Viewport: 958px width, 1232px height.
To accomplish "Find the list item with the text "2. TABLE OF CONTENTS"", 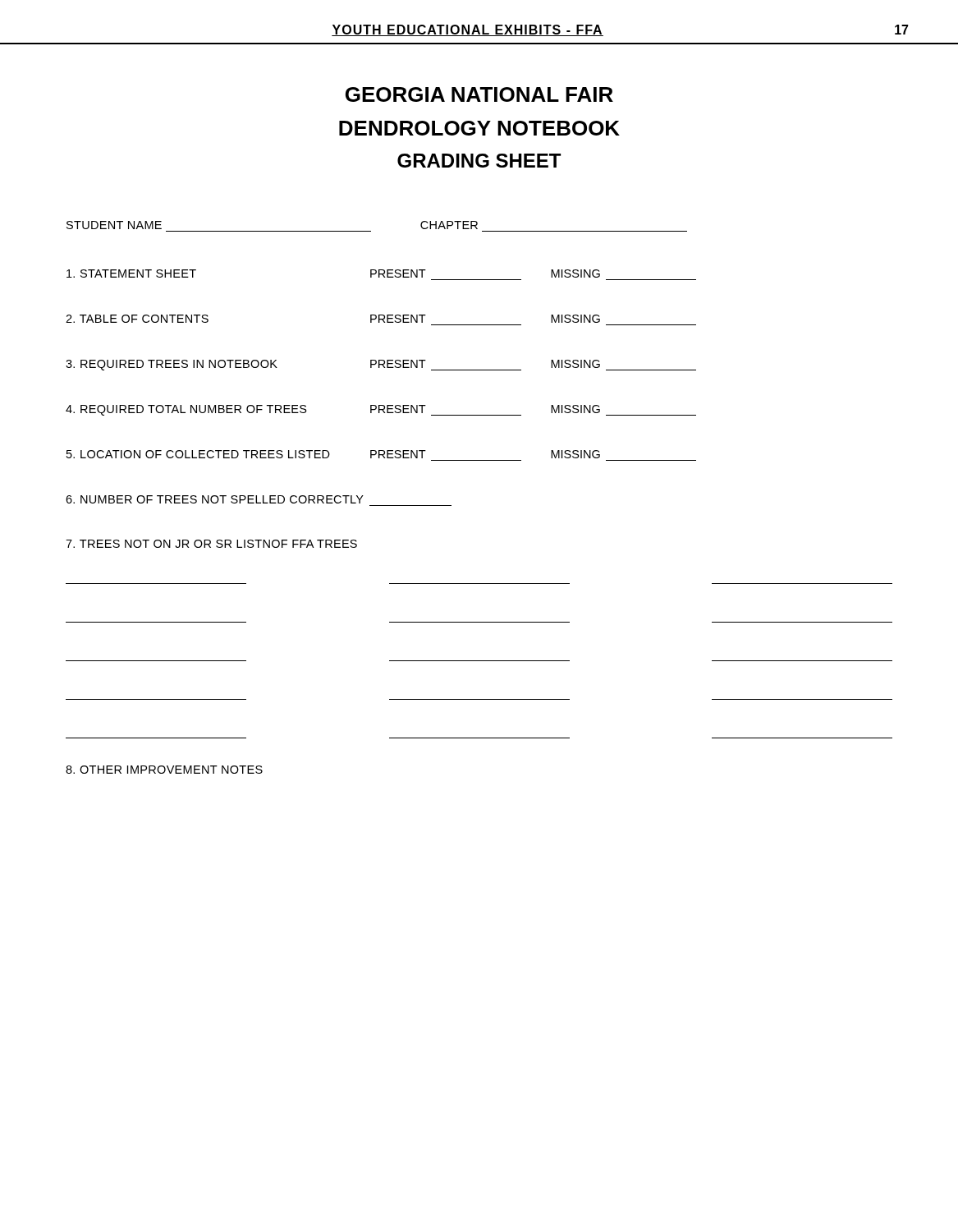I will pos(383,318).
